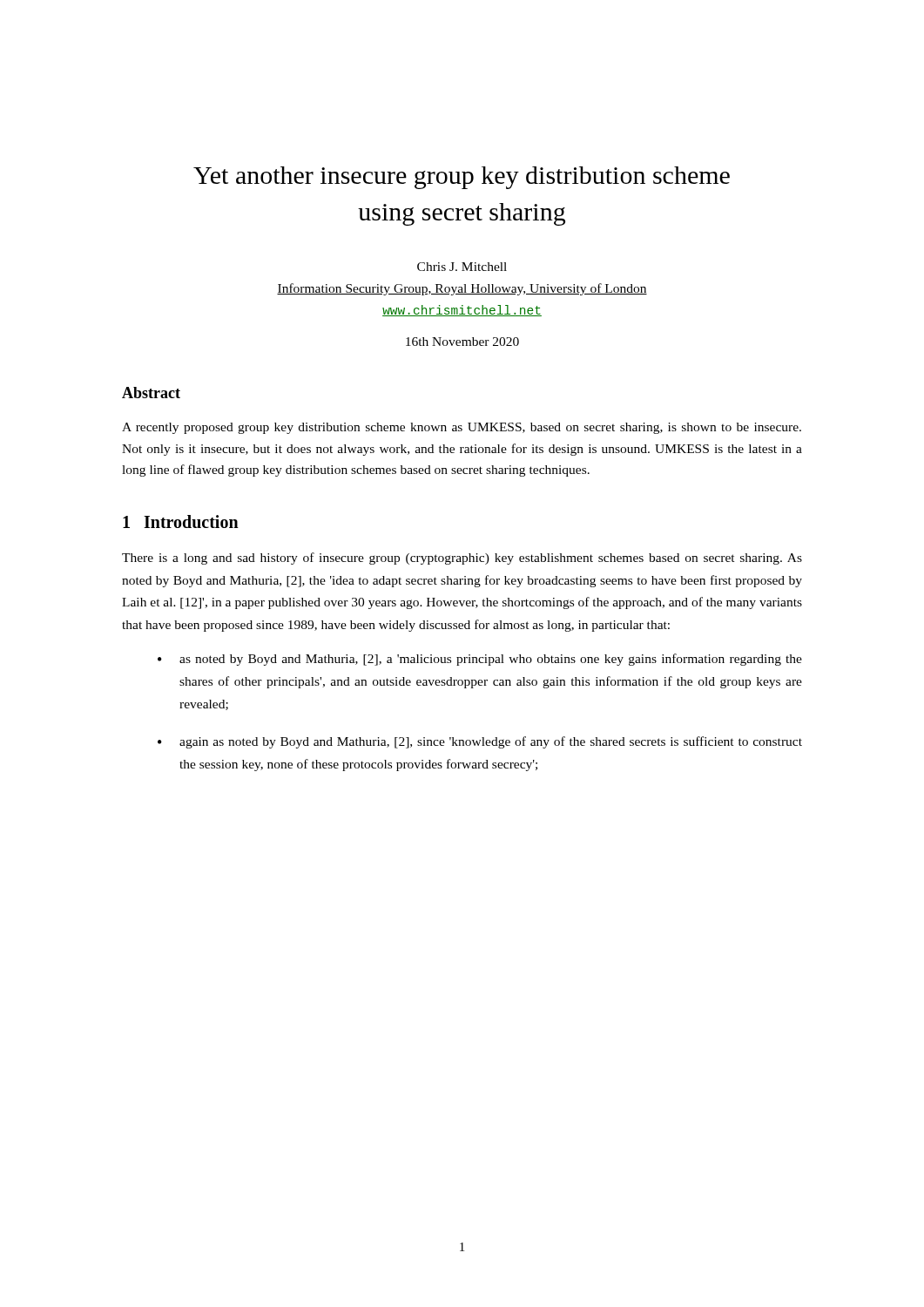Image resolution: width=924 pixels, height=1307 pixels.
Task: Click on the section header with the text "1 Introduction"
Action: [x=180, y=522]
